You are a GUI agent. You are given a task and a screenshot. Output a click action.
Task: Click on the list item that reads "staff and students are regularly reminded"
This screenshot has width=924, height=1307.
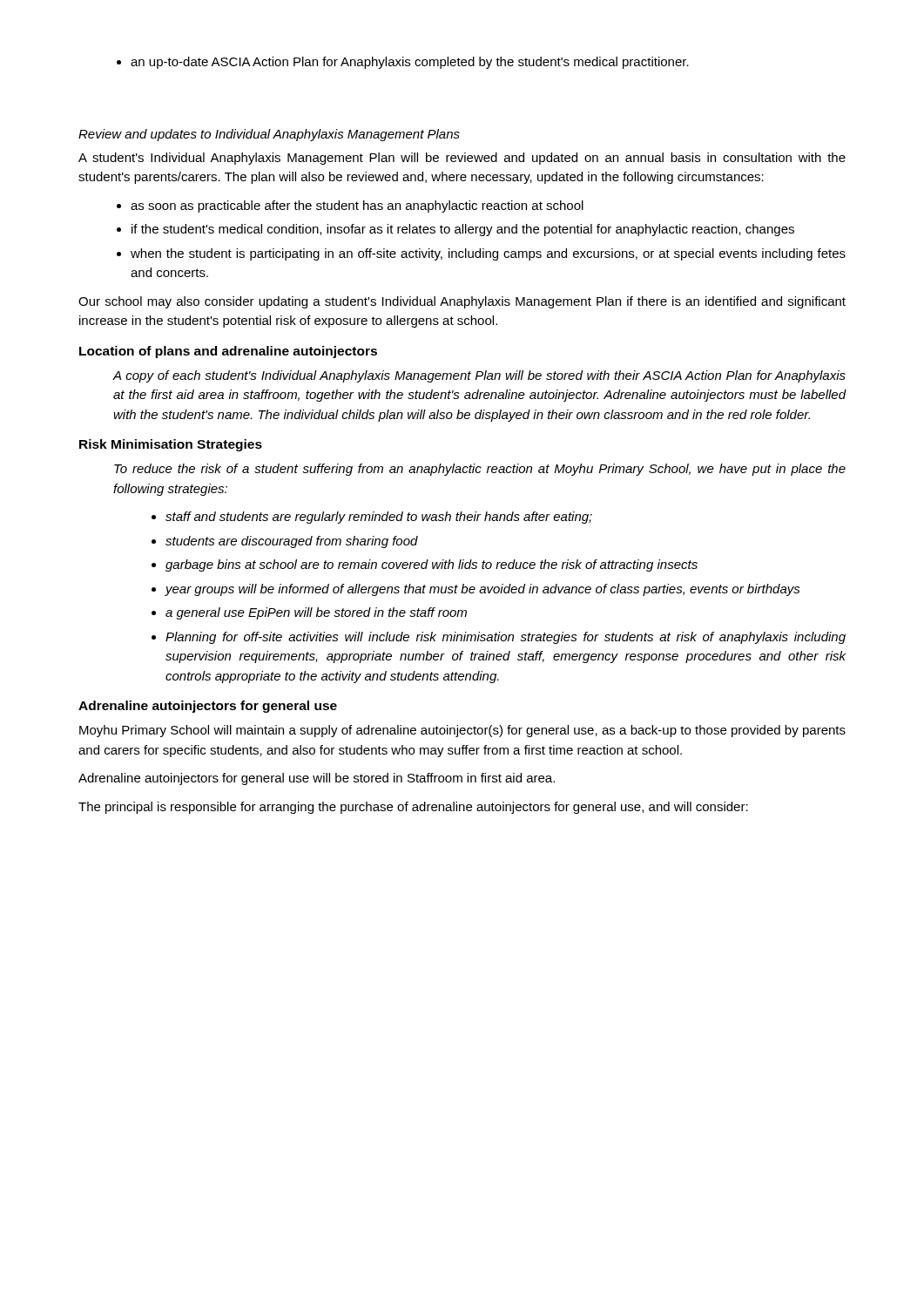[497, 517]
